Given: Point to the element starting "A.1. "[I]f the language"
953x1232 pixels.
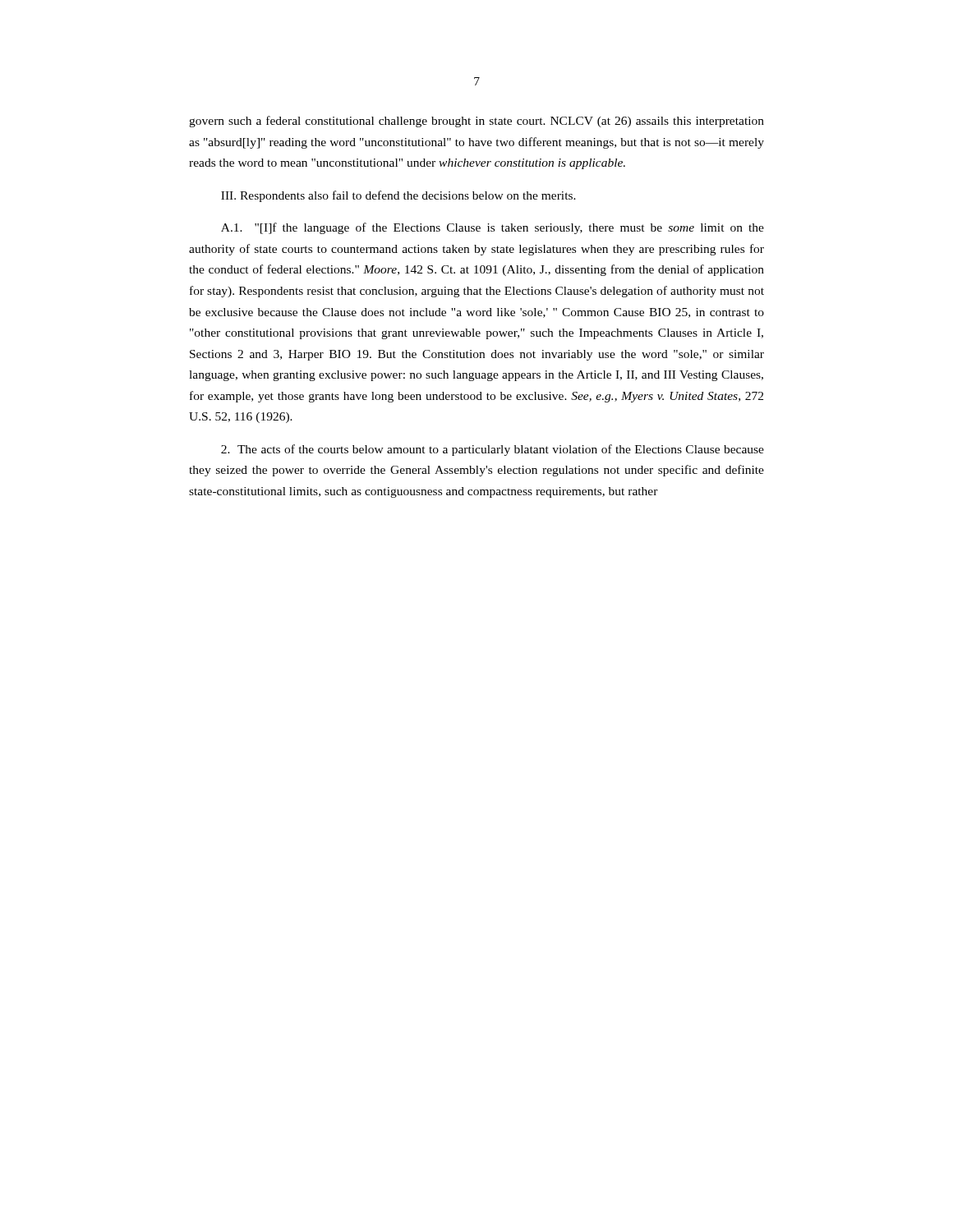Looking at the screenshot, I should click(476, 322).
